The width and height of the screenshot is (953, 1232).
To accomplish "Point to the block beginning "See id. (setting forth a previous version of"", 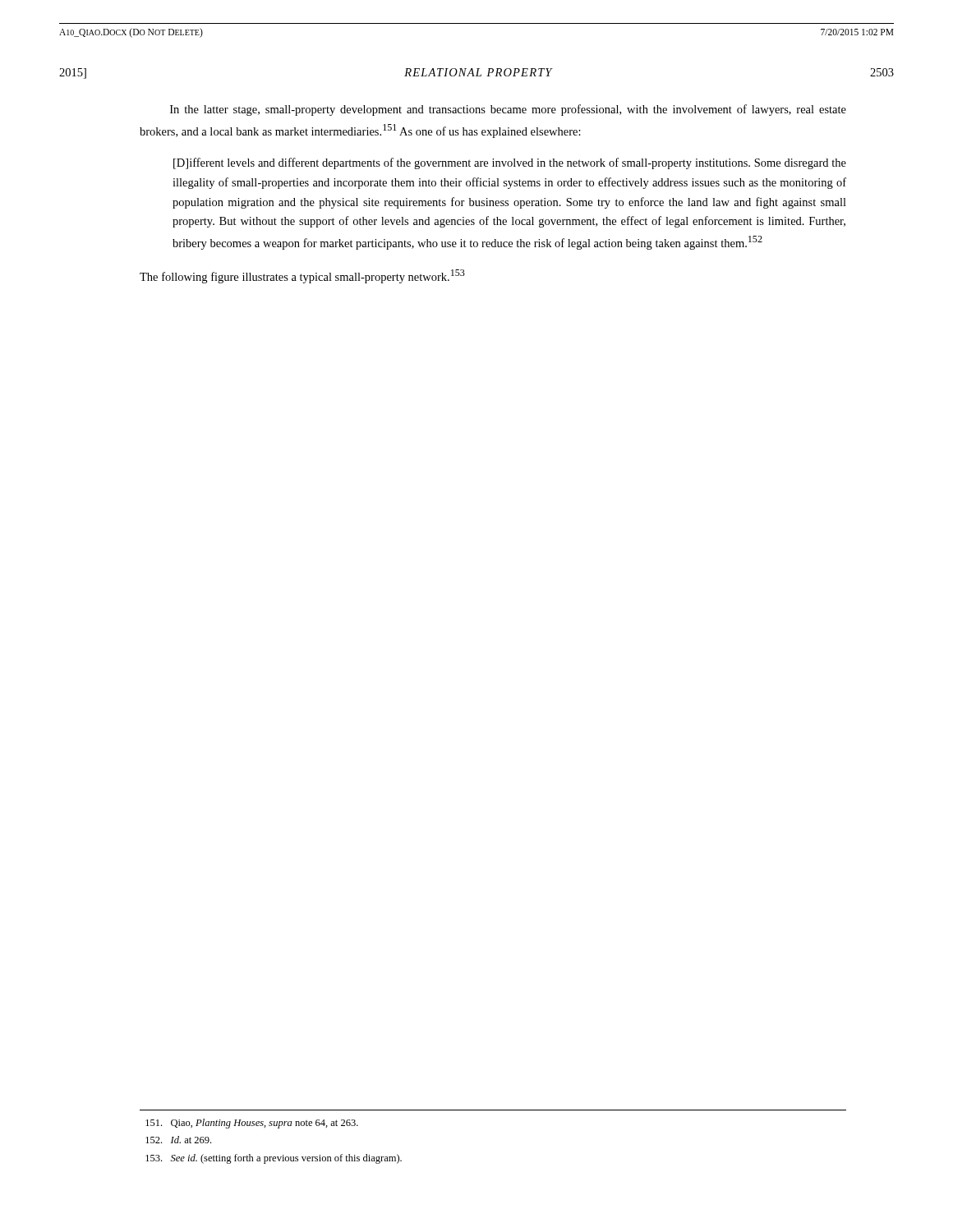I will click(271, 1158).
